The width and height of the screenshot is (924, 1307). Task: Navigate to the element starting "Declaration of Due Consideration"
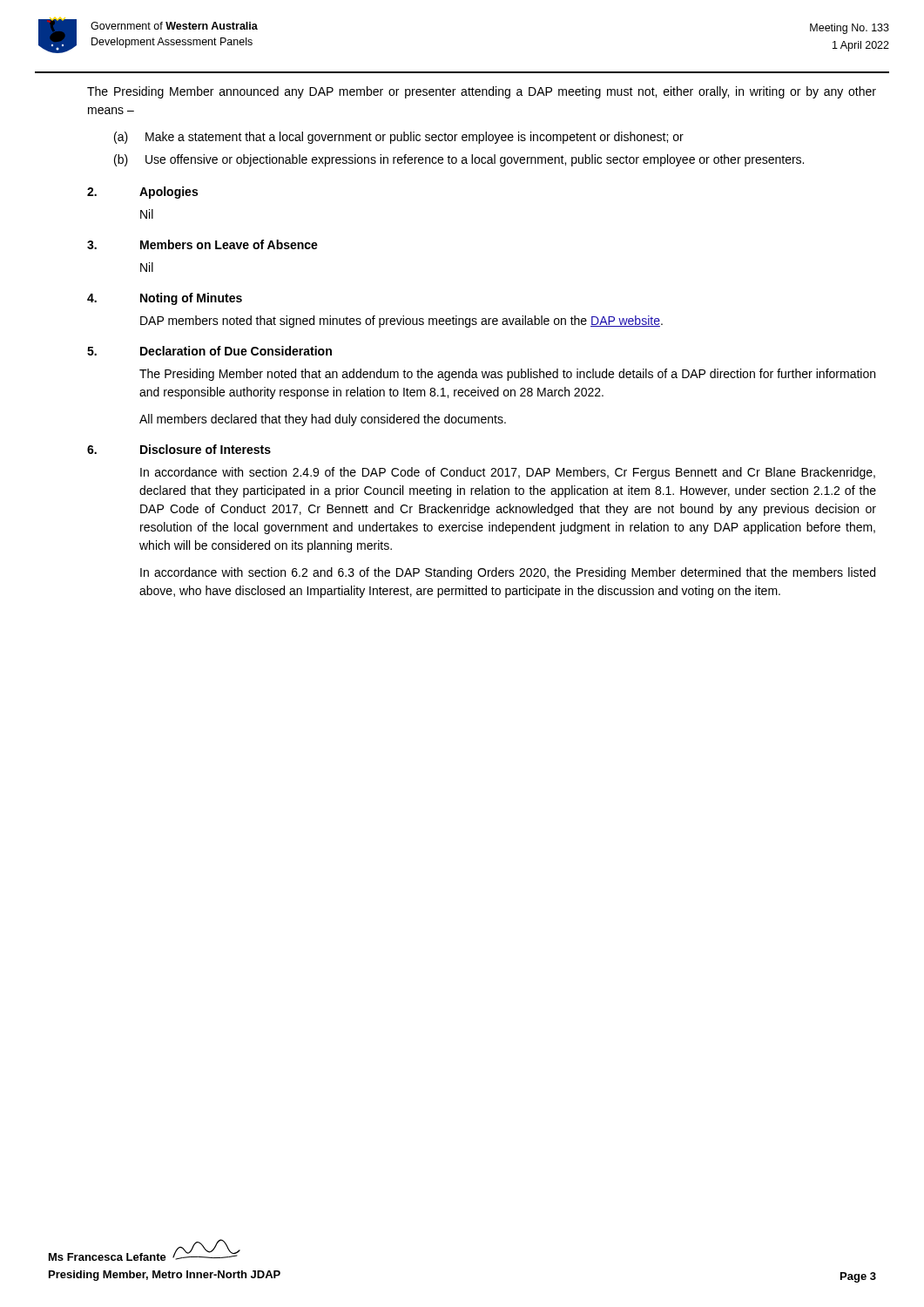[x=236, y=351]
